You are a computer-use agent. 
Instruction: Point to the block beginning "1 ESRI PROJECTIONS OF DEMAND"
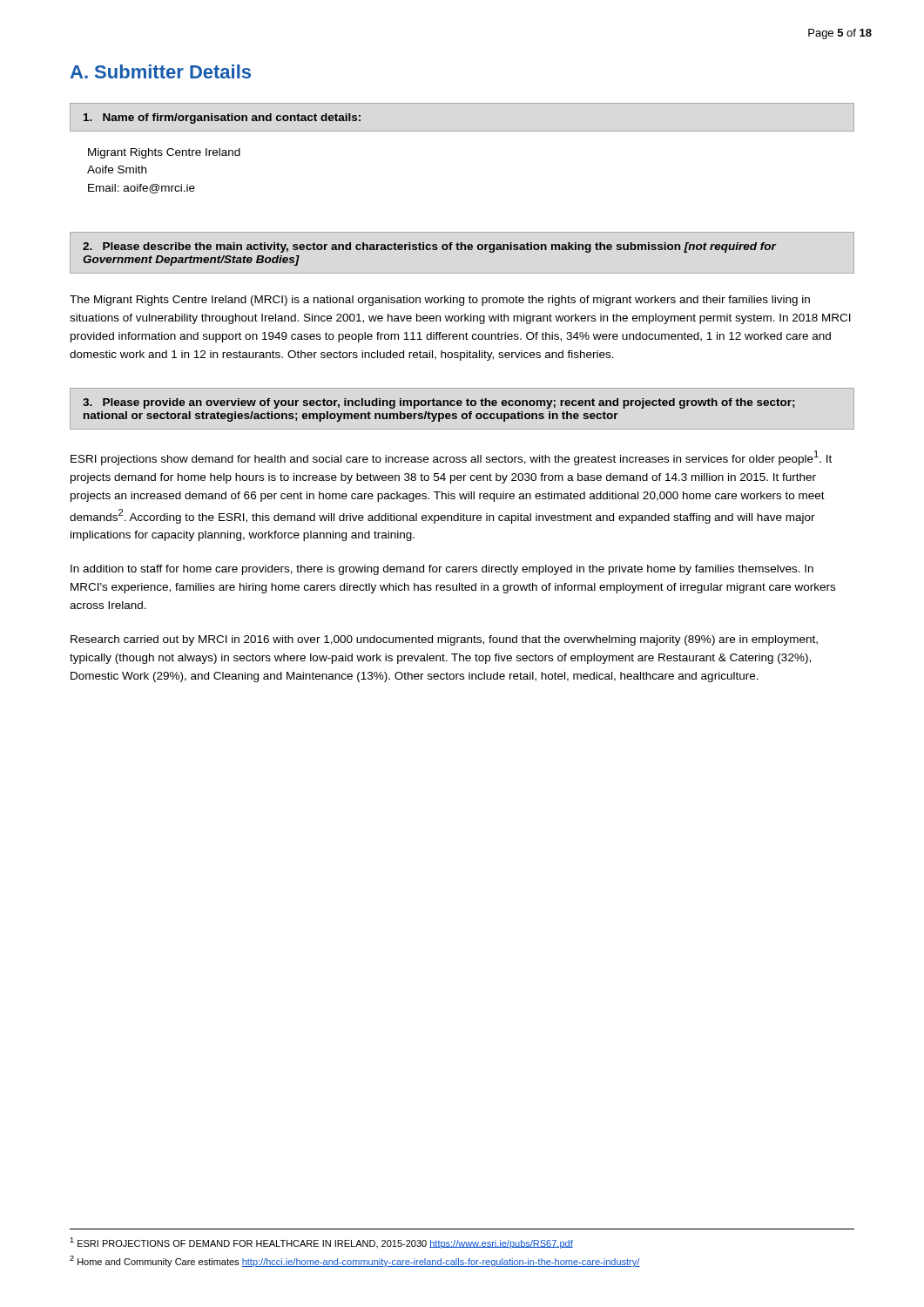(462, 1252)
